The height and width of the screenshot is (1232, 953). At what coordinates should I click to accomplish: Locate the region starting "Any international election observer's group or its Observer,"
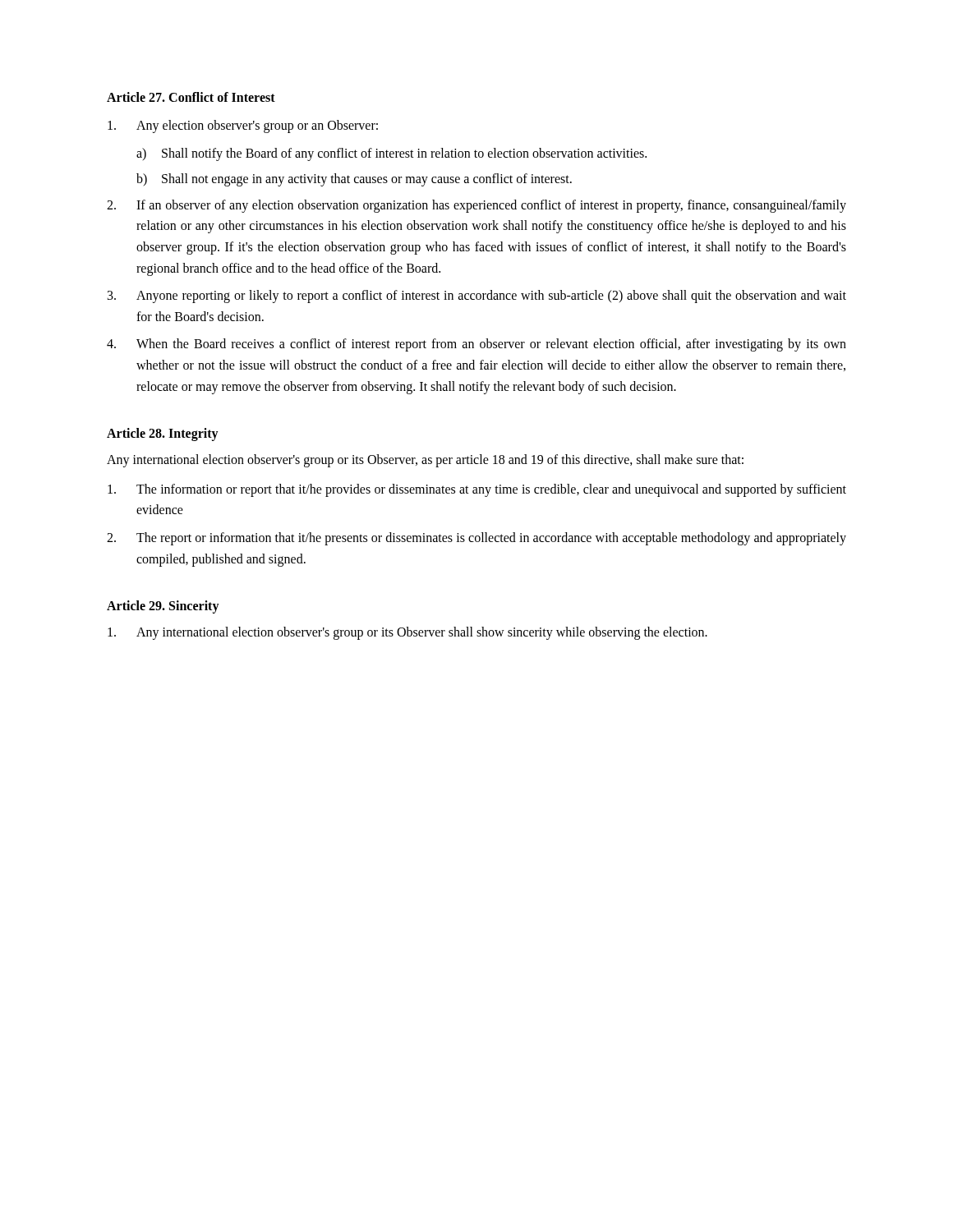click(x=426, y=460)
